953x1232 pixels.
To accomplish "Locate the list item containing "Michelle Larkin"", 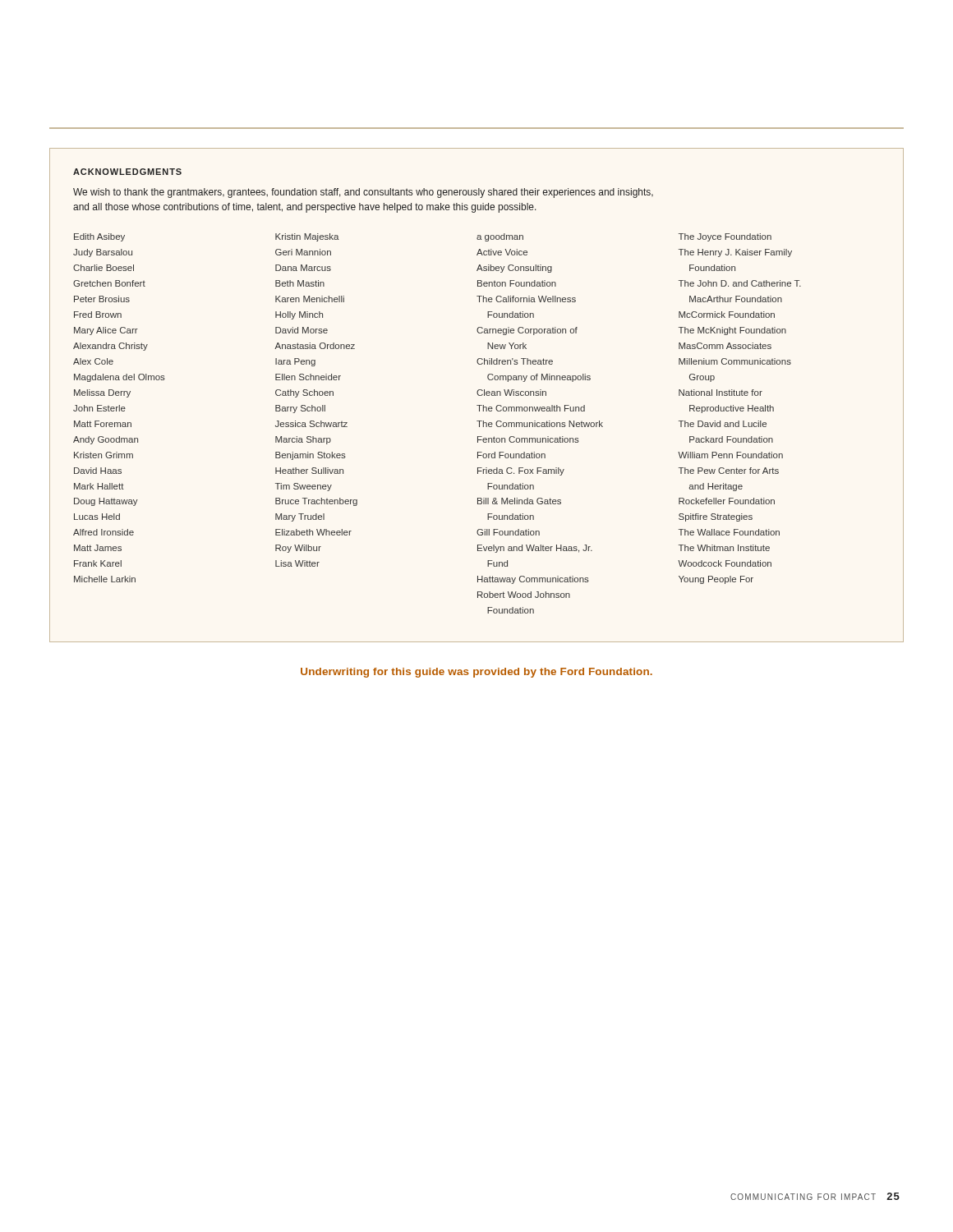I will click(x=105, y=579).
